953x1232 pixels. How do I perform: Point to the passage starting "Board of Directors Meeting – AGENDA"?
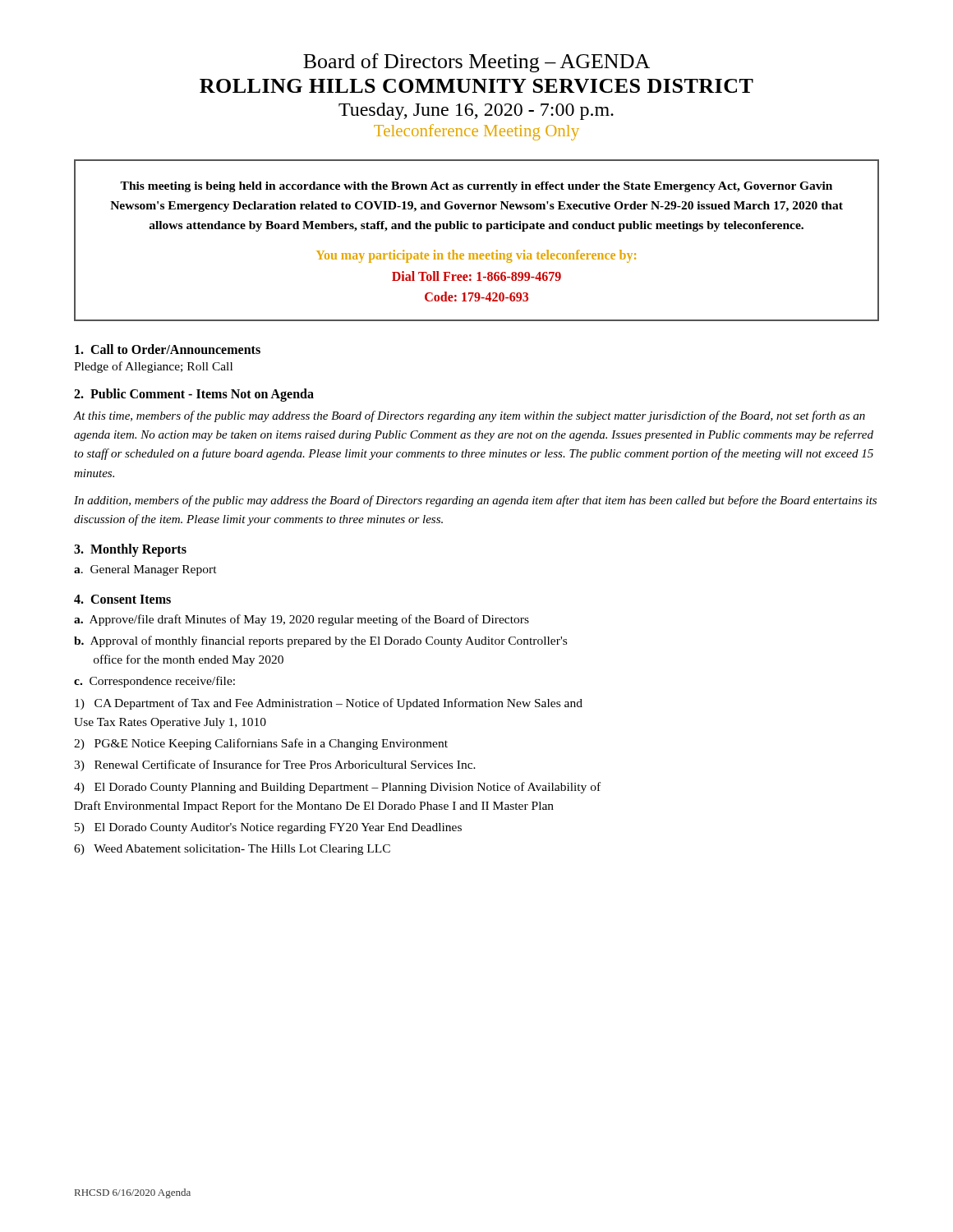point(476,95)
